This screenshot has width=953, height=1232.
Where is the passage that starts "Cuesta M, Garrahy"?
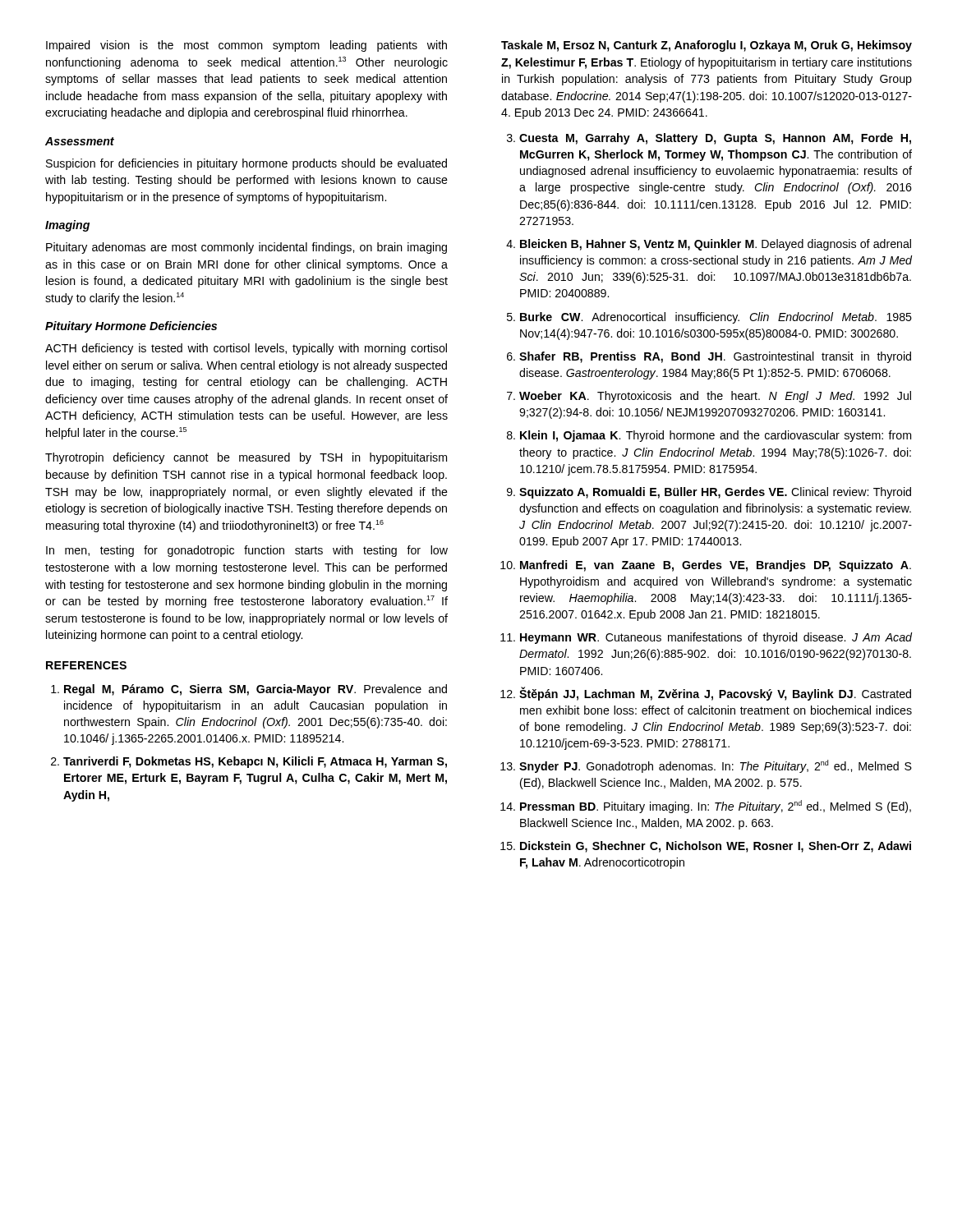coord(716,179)
